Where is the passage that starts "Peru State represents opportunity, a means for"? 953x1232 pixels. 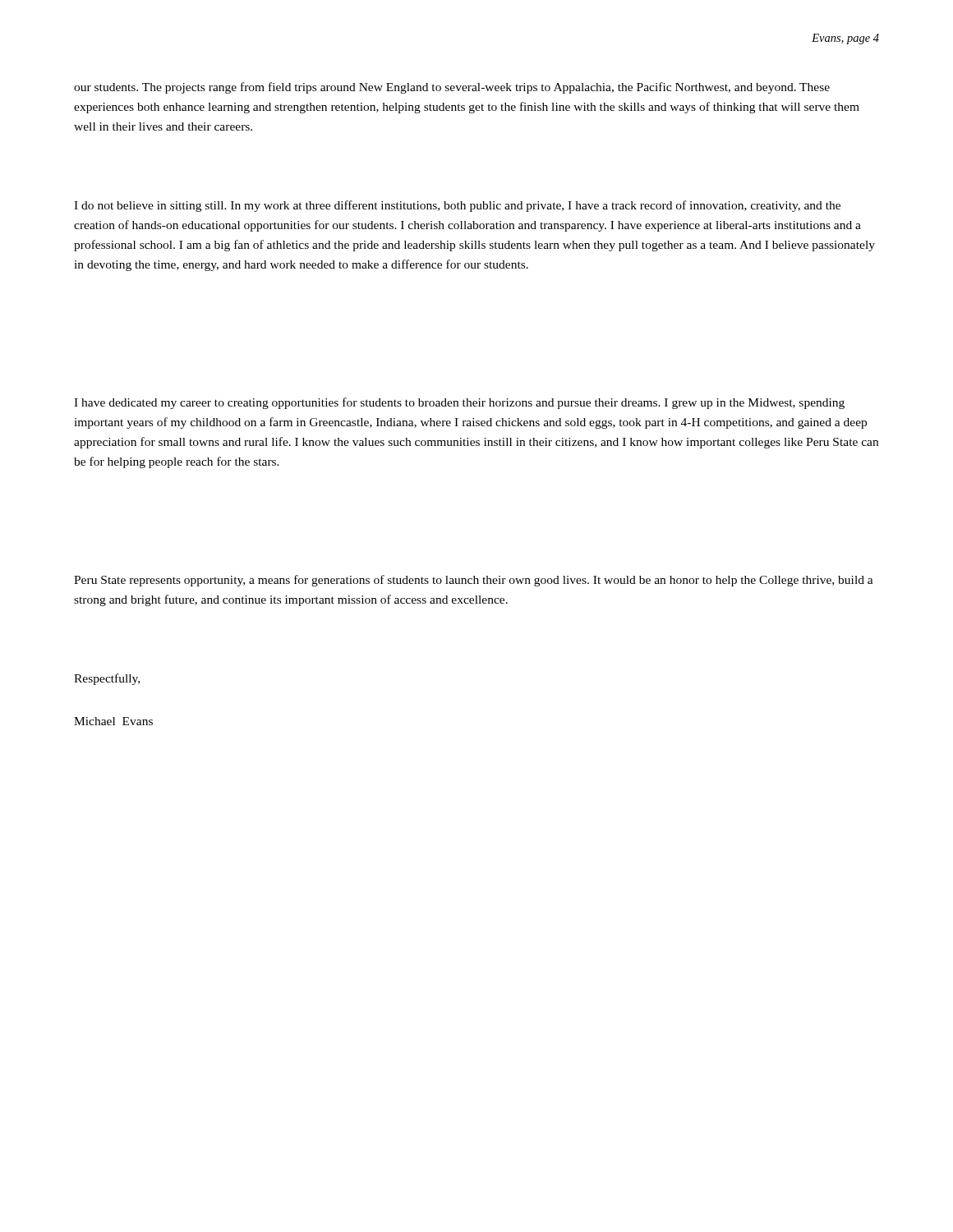point(476,589)
